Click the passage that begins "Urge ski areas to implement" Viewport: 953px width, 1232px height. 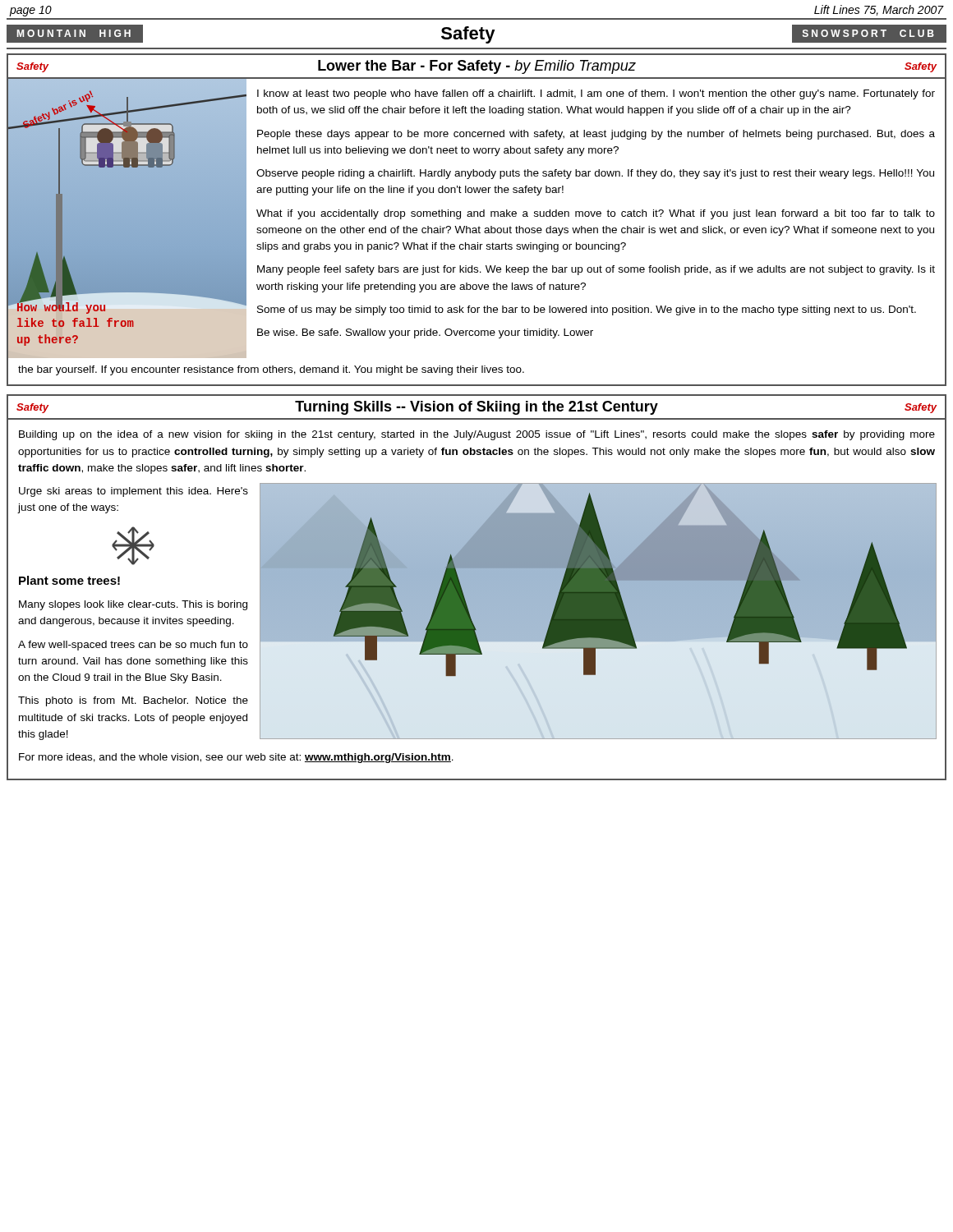click(x=133, y=499)
